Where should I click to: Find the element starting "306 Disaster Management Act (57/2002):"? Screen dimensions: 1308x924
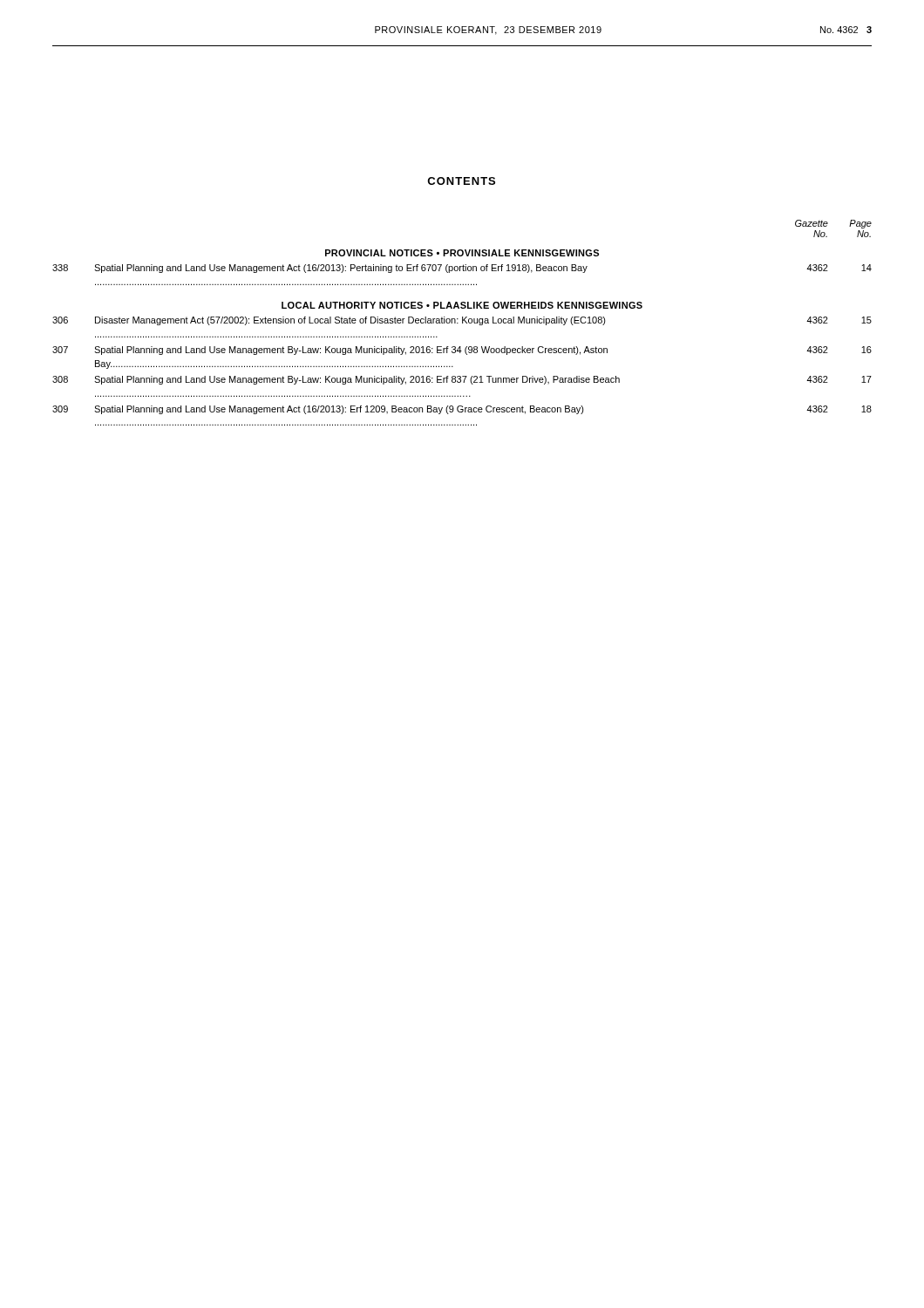462,328
